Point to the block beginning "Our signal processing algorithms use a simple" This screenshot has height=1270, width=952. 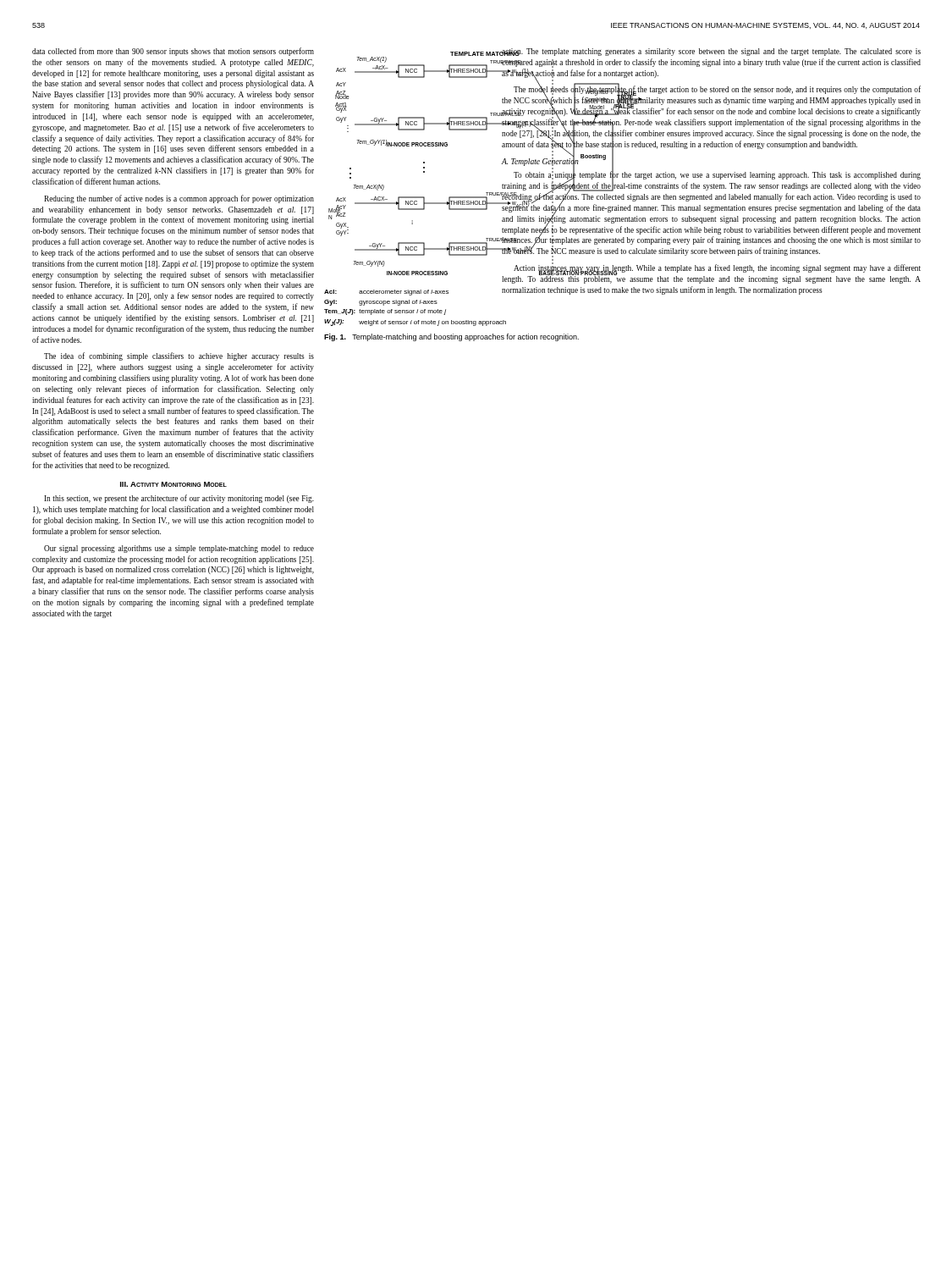point(173,581)
